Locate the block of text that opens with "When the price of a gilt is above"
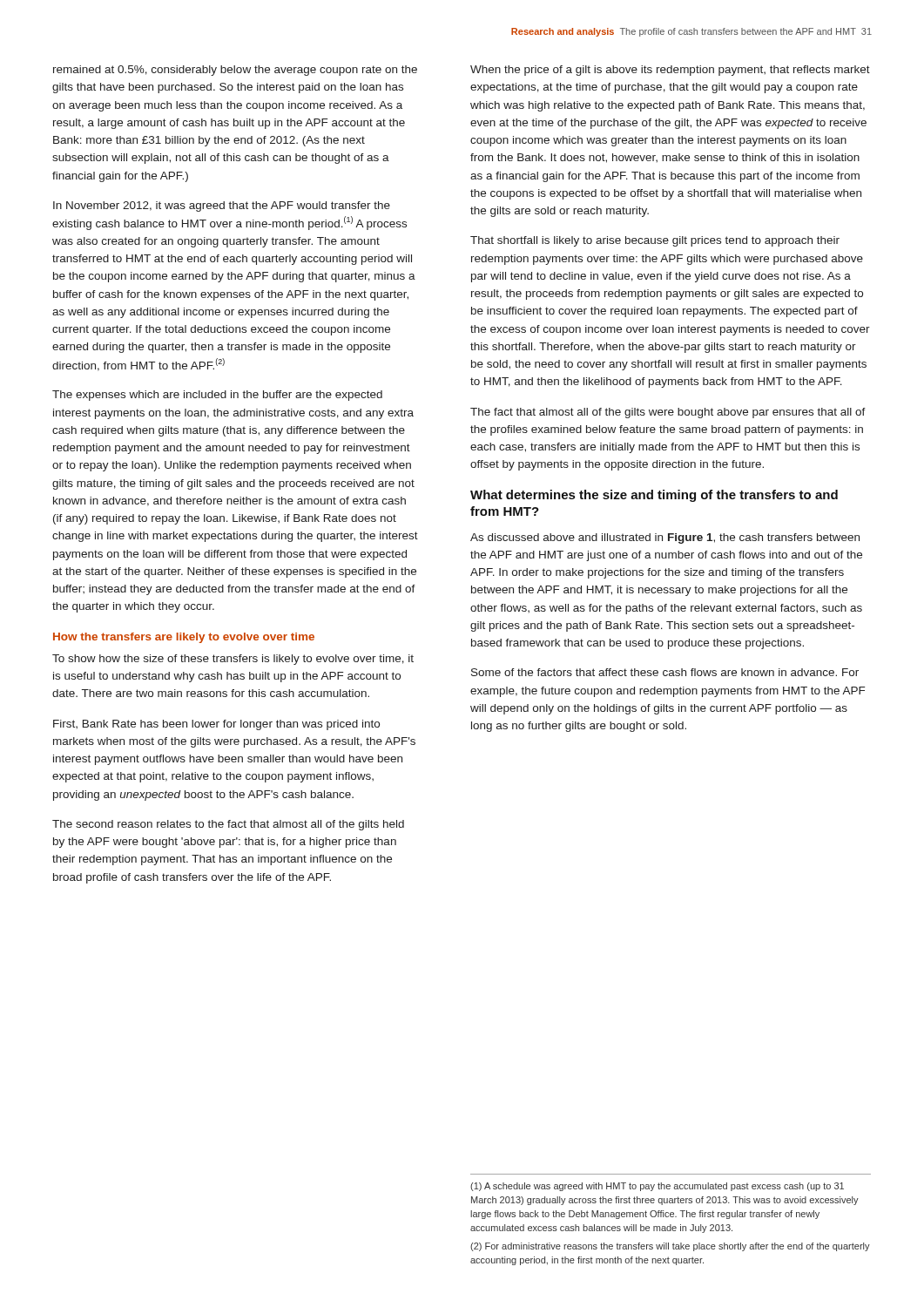The image size is (924, 1307). click(671, 140)
